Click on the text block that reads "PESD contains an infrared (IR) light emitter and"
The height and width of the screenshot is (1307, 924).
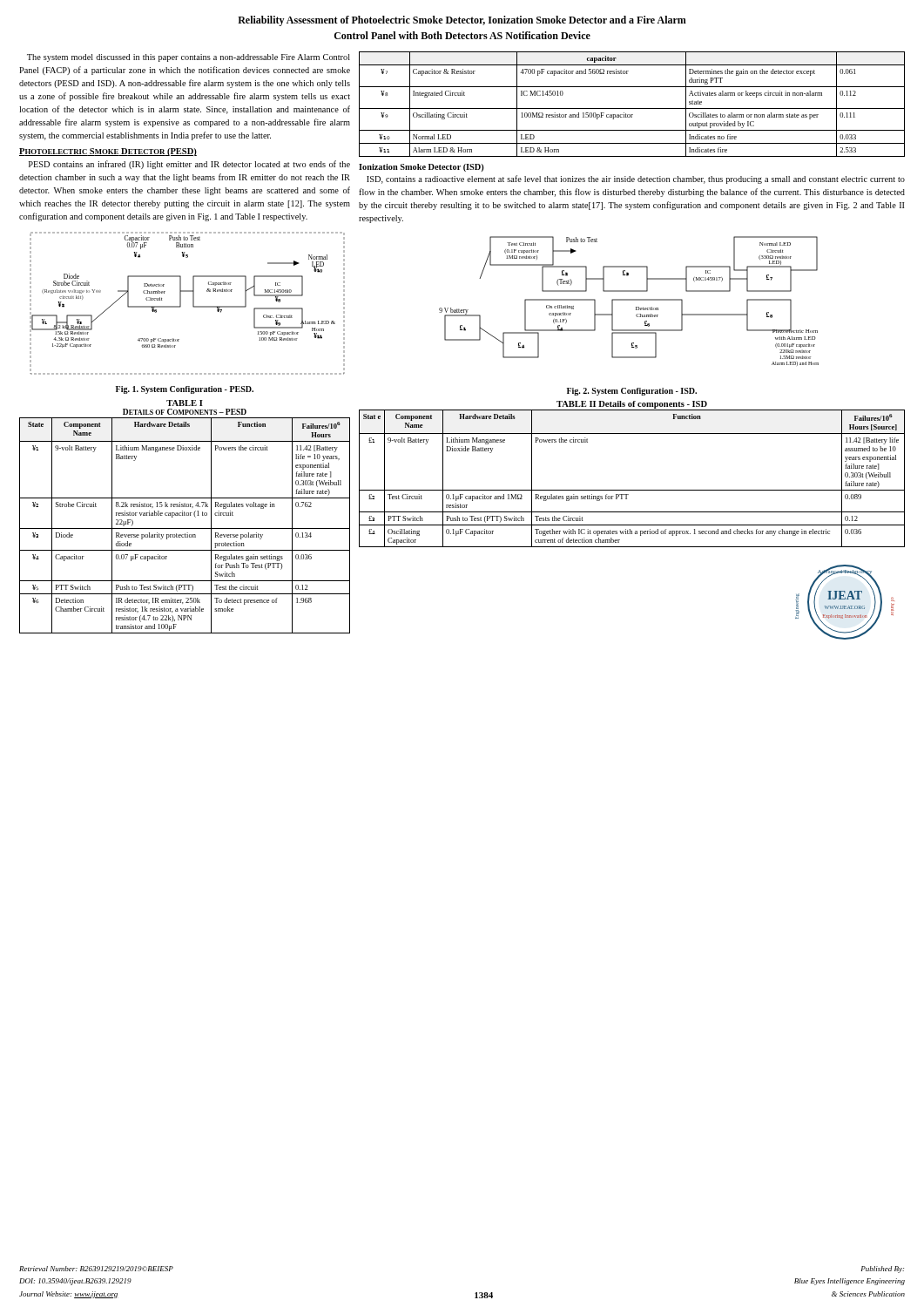tap(185, 191)
